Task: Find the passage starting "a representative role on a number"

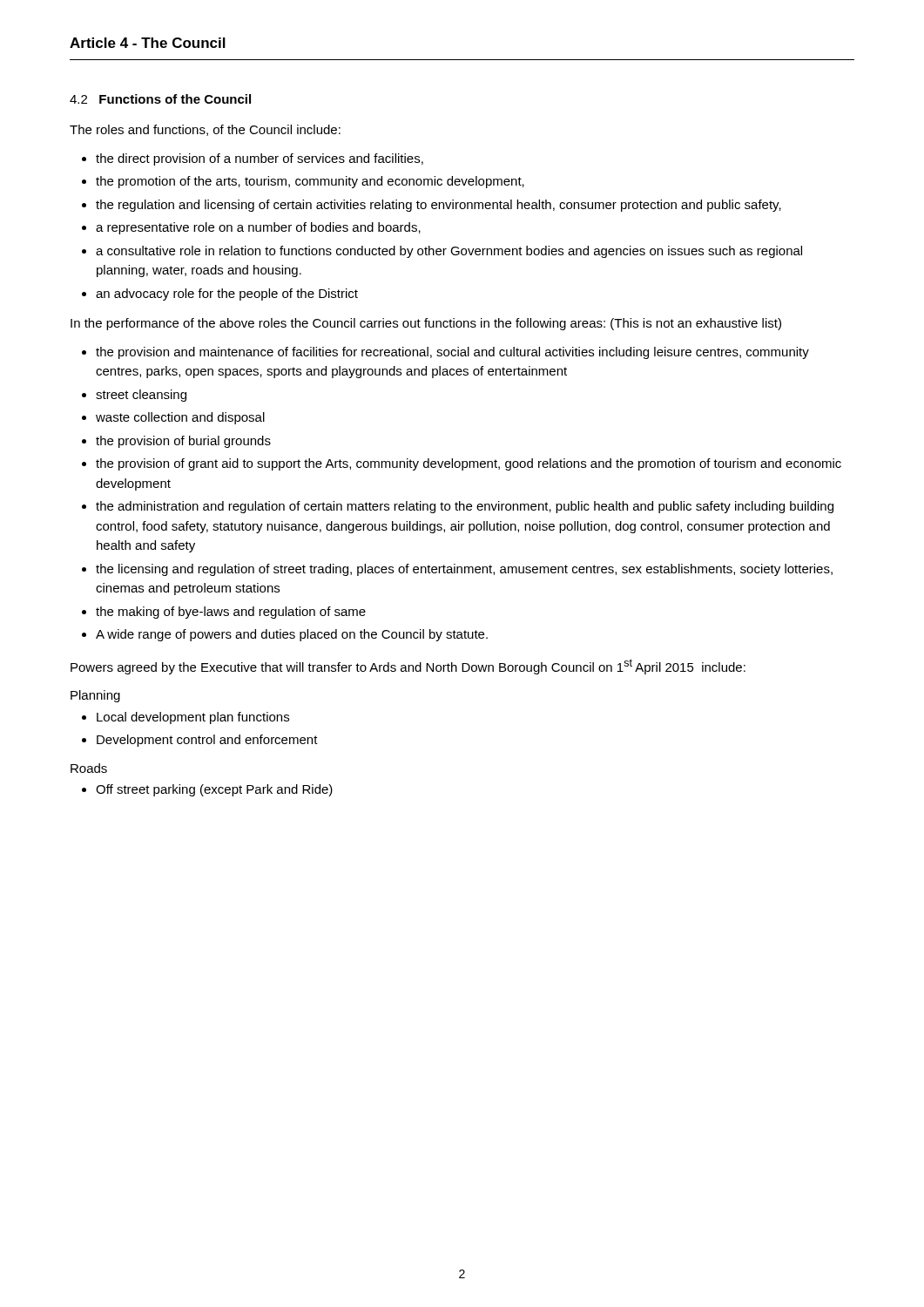Action: [258, 228]
